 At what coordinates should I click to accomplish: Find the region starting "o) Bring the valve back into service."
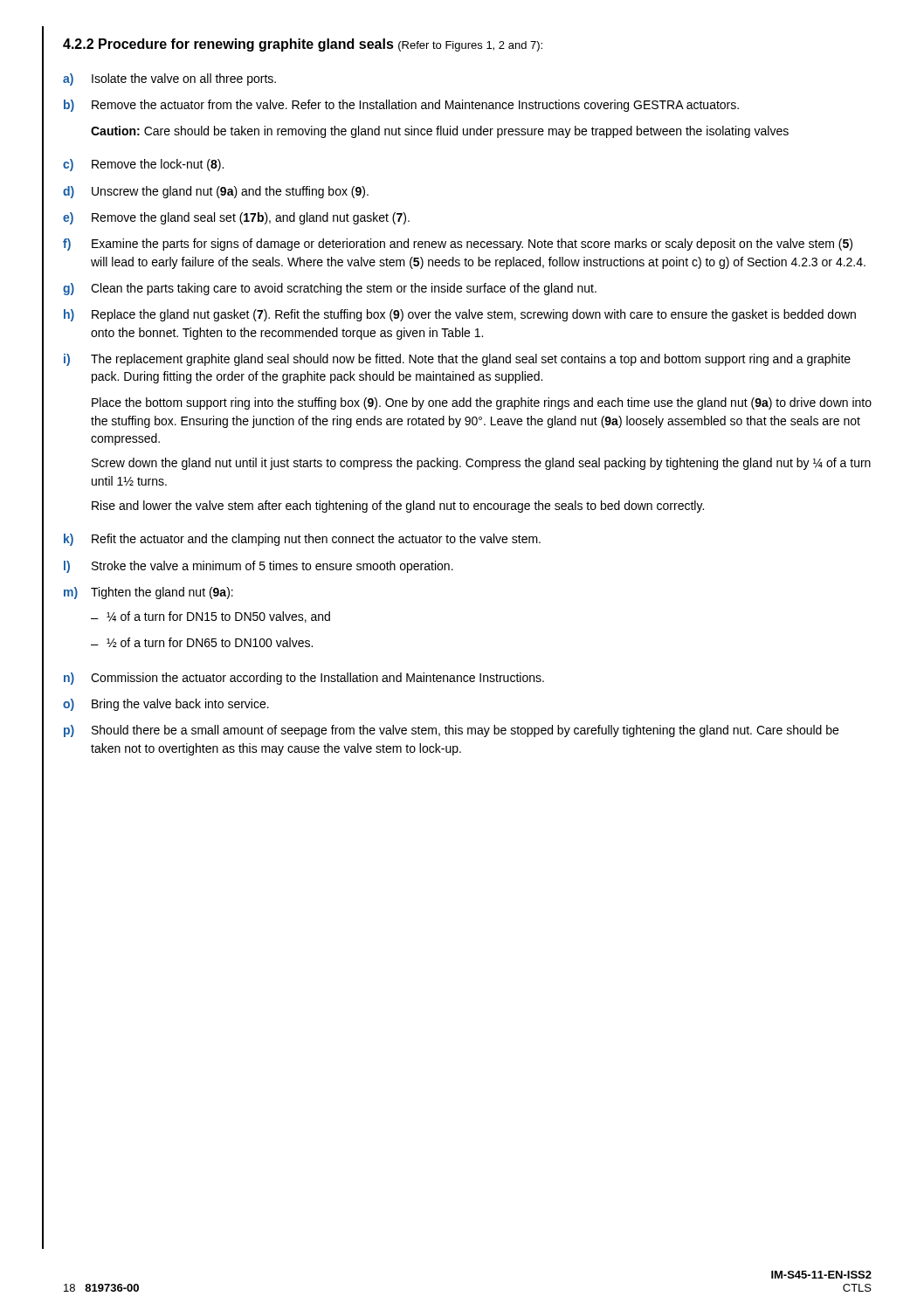166,705
